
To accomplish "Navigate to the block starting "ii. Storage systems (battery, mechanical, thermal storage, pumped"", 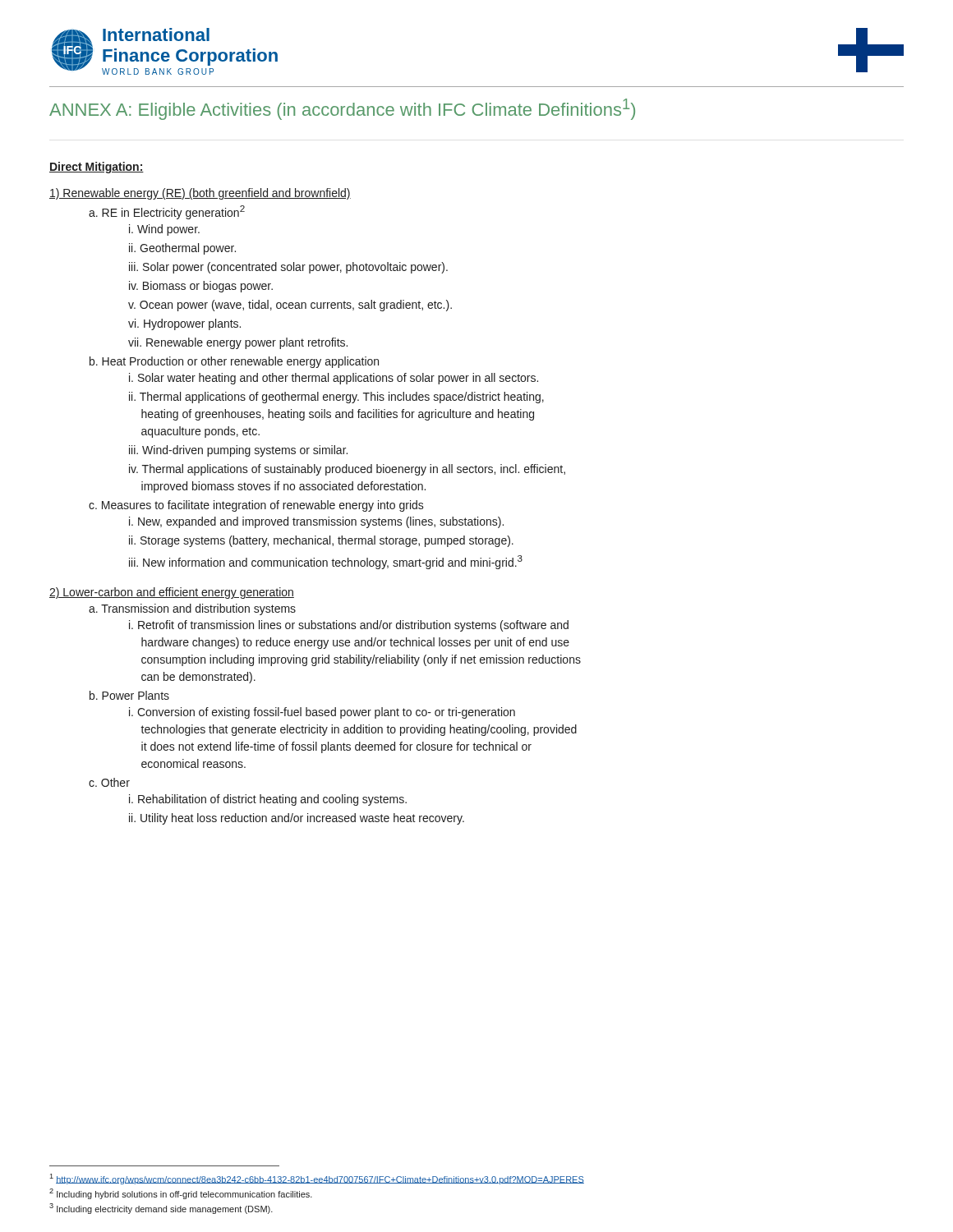I will pyautogui.click(x=321, y=540).
